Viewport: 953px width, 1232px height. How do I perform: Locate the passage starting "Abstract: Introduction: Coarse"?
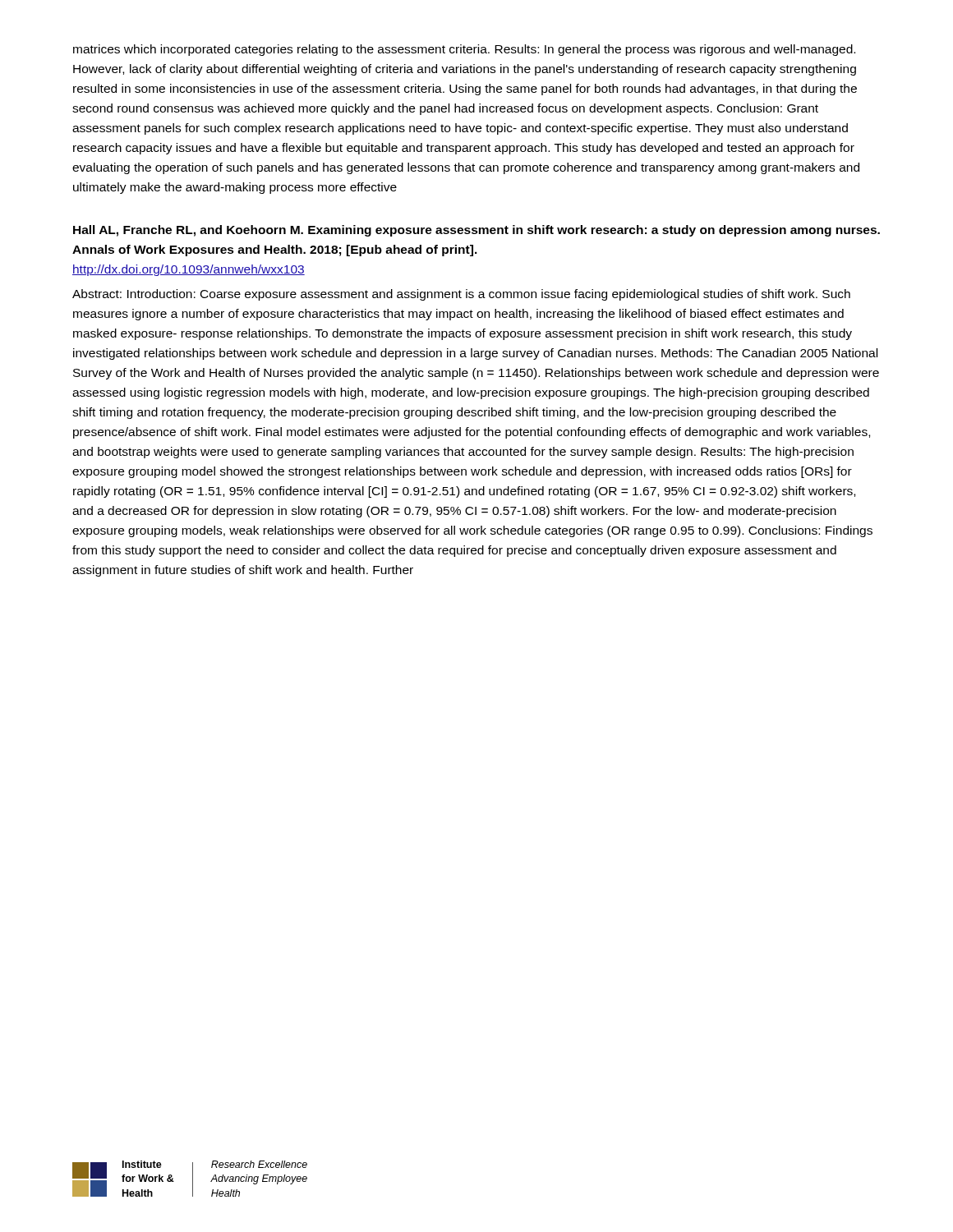(x=476, y=432)
